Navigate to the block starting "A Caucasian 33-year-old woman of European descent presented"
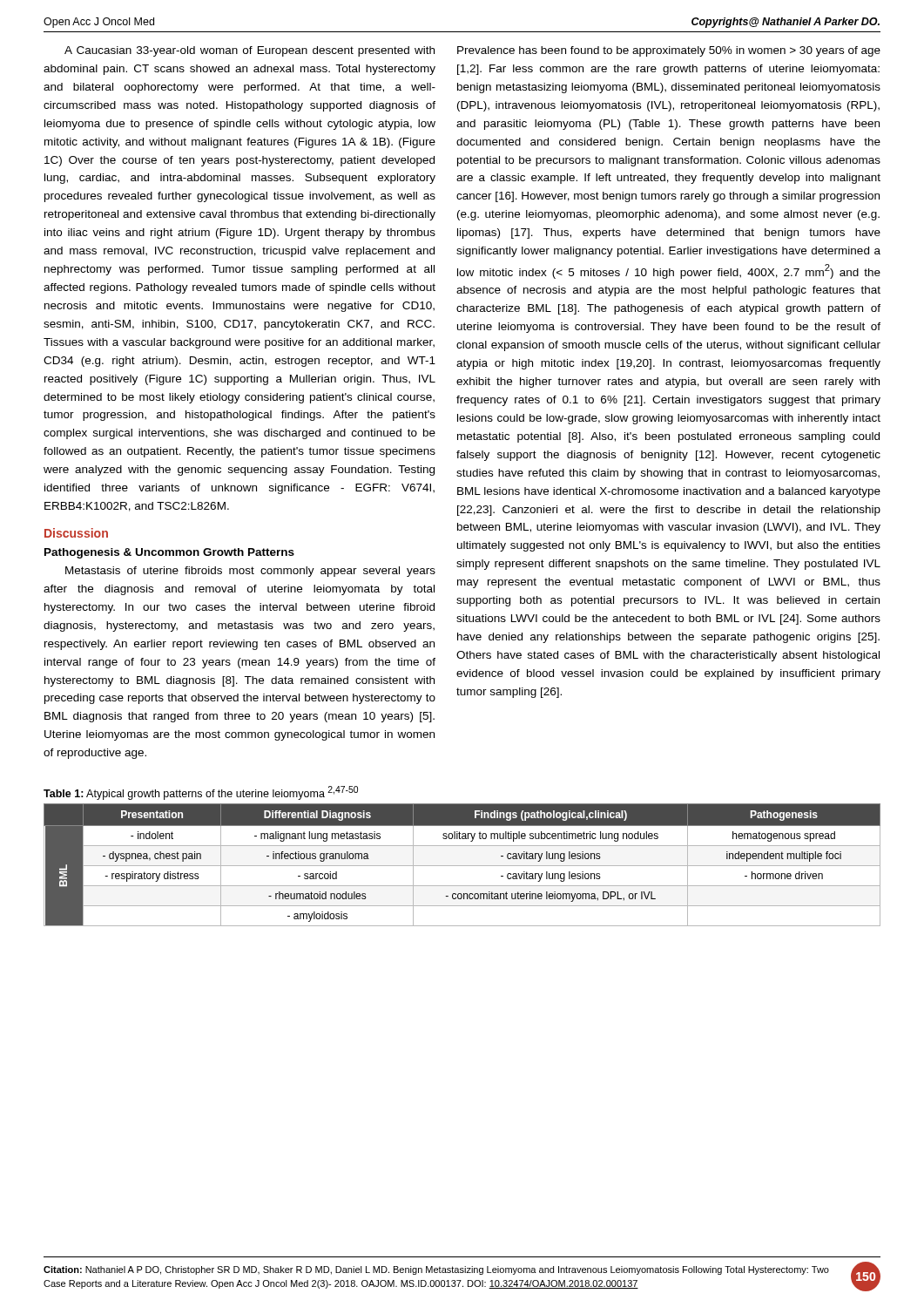Screen dimensions: 1307x924 pos(240,279)
